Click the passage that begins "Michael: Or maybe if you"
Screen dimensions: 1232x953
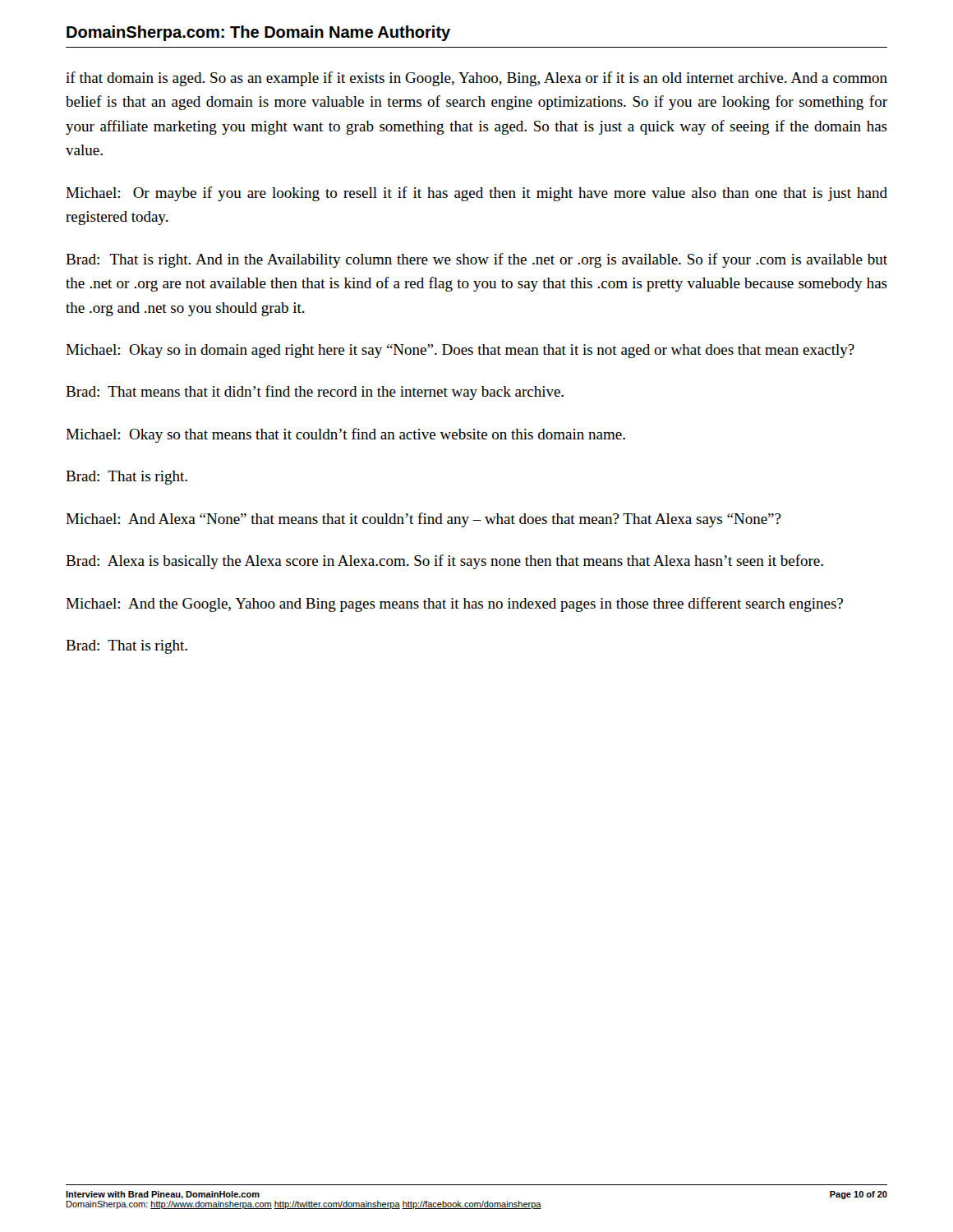476,205
